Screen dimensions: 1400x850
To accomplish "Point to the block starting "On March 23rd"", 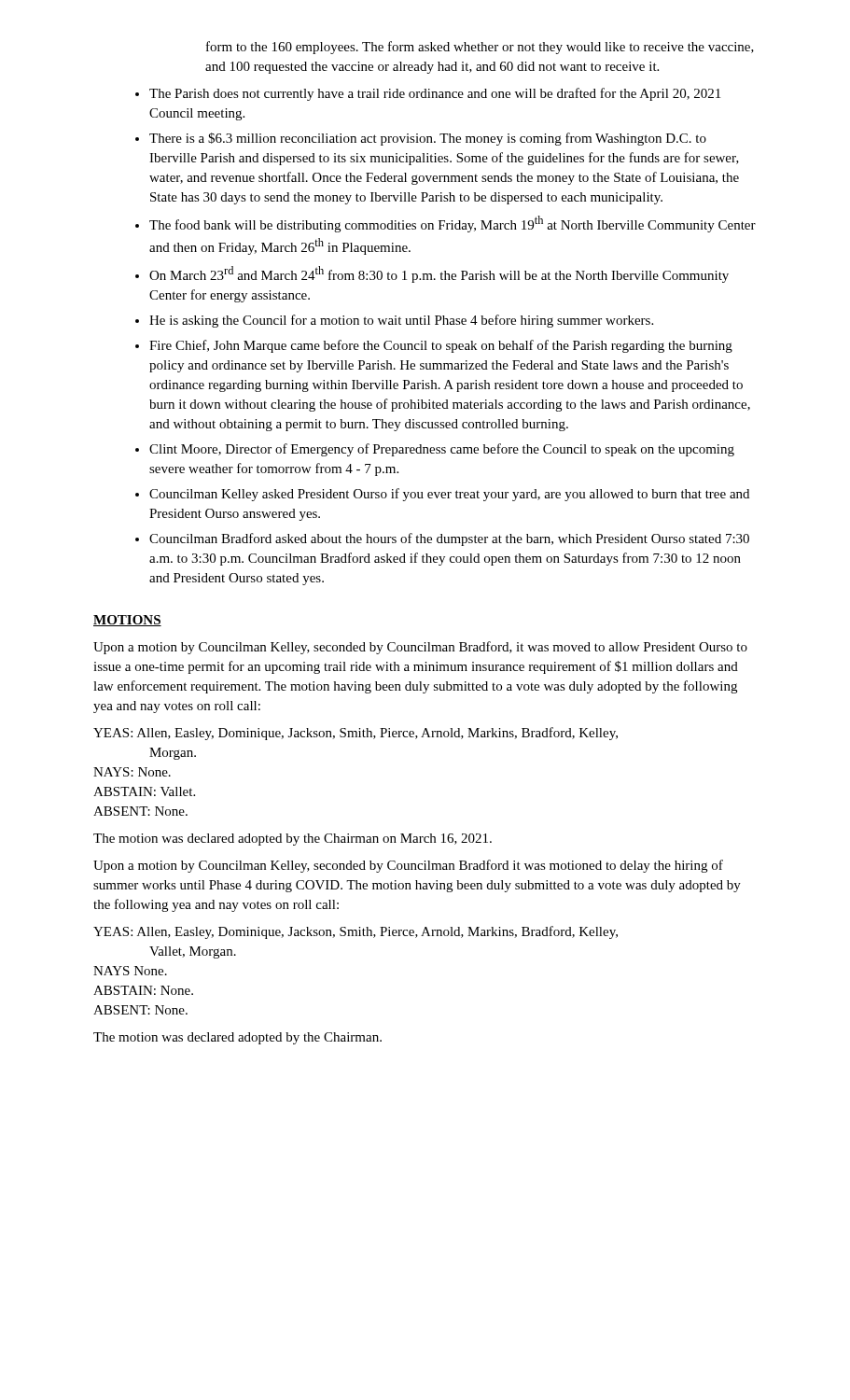I will [x=439, y=283].
